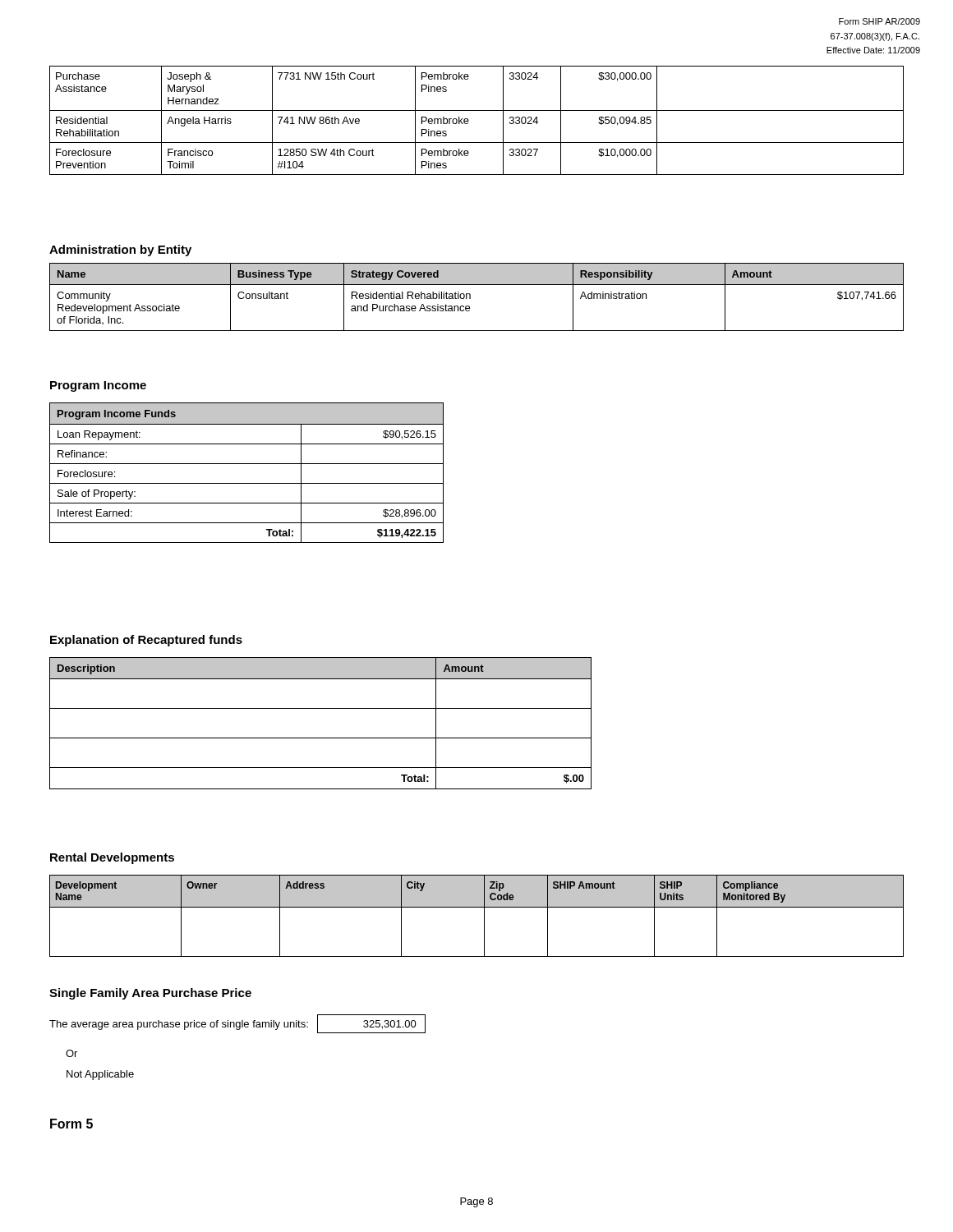Click where it says "Administration by Entity"
The width and height of the screenshot is (953, 1232).
[x=121, y=249]
